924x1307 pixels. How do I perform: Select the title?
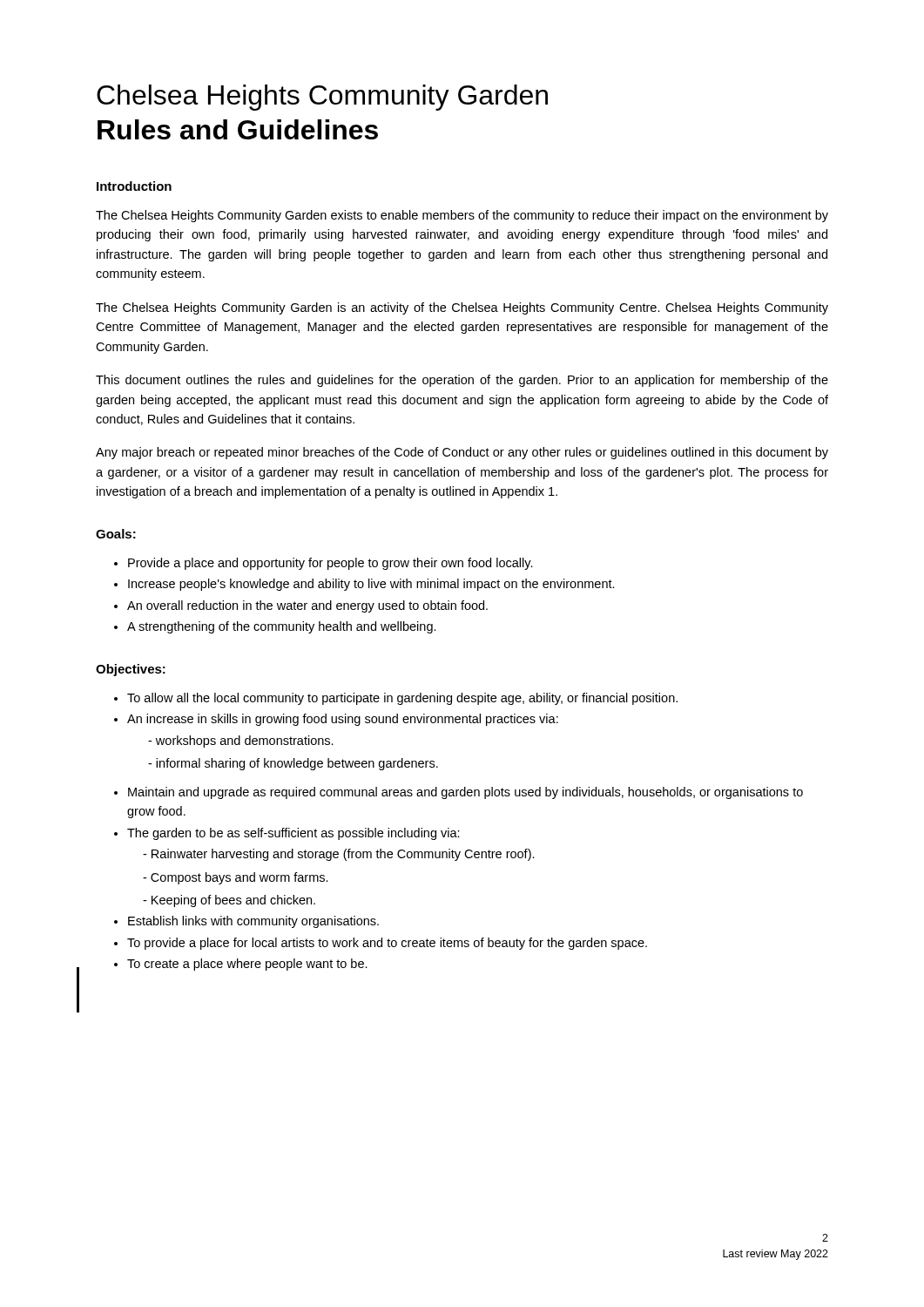(x=462, y=113)
